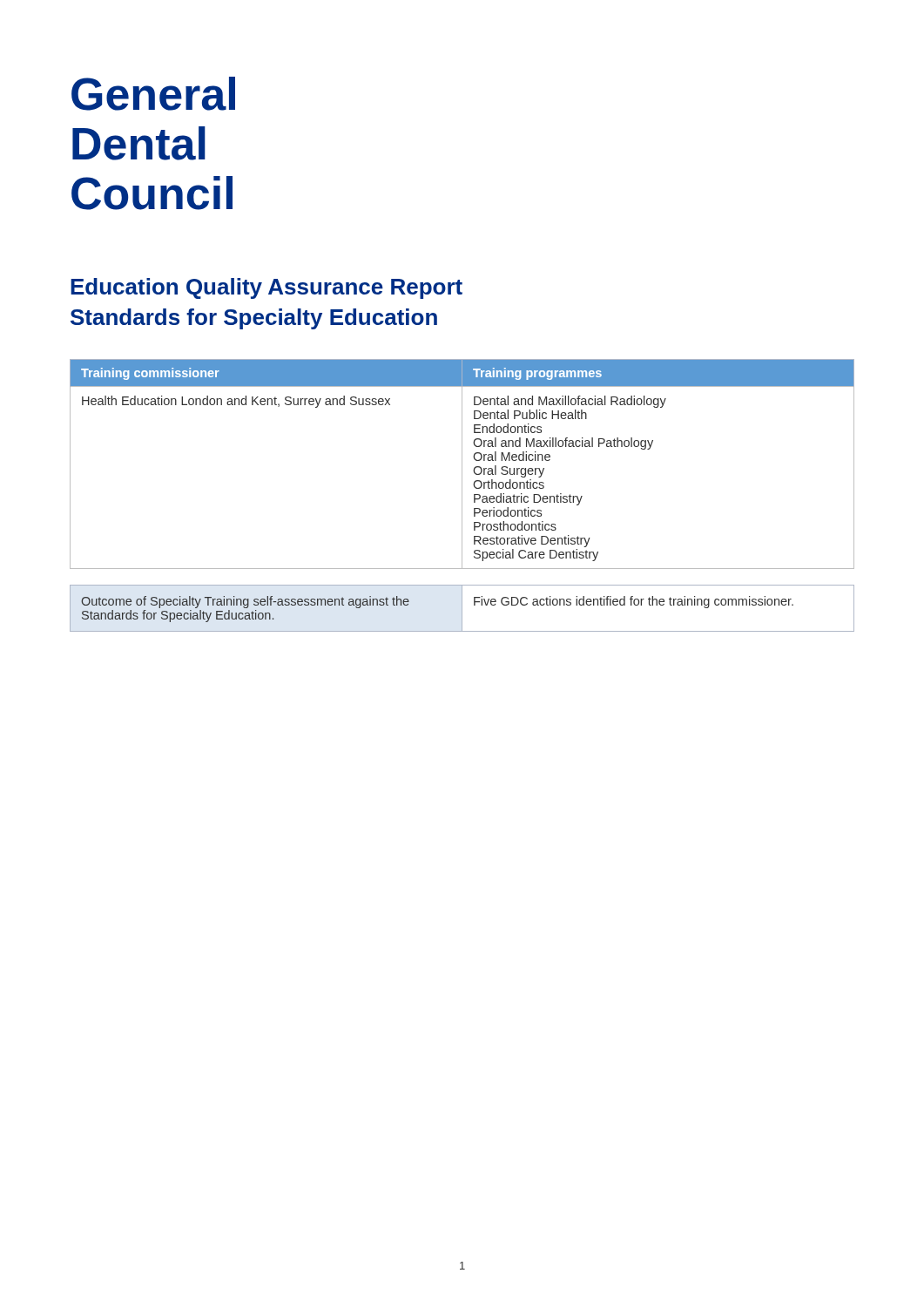This screenshot has height=1307, width=924.
Task: Select the table that reads "Outcome of Specialty Training self-assessment"
Action: (x=462, y=608)
